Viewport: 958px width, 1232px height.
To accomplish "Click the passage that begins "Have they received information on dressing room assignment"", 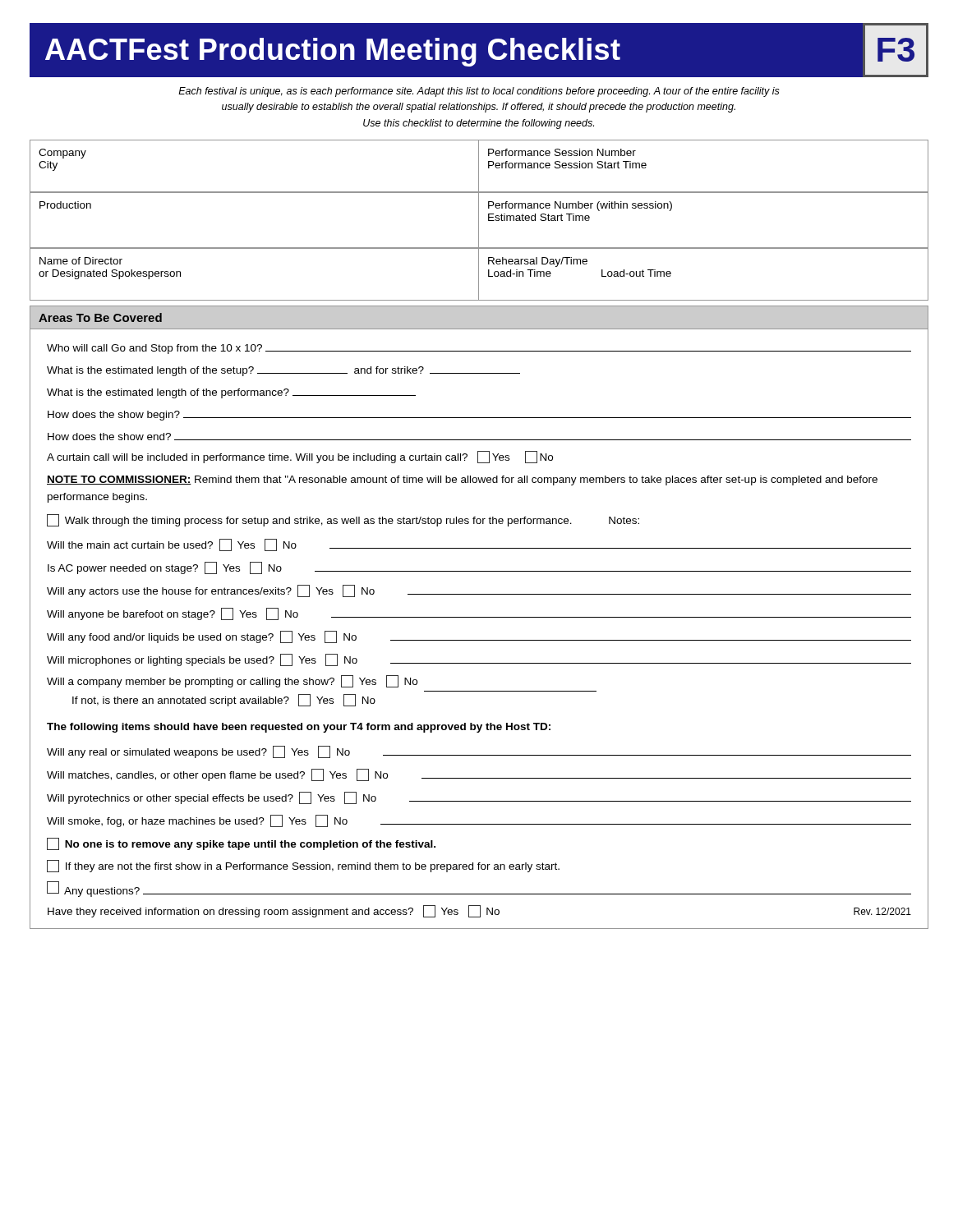I will tap(273, 911).
